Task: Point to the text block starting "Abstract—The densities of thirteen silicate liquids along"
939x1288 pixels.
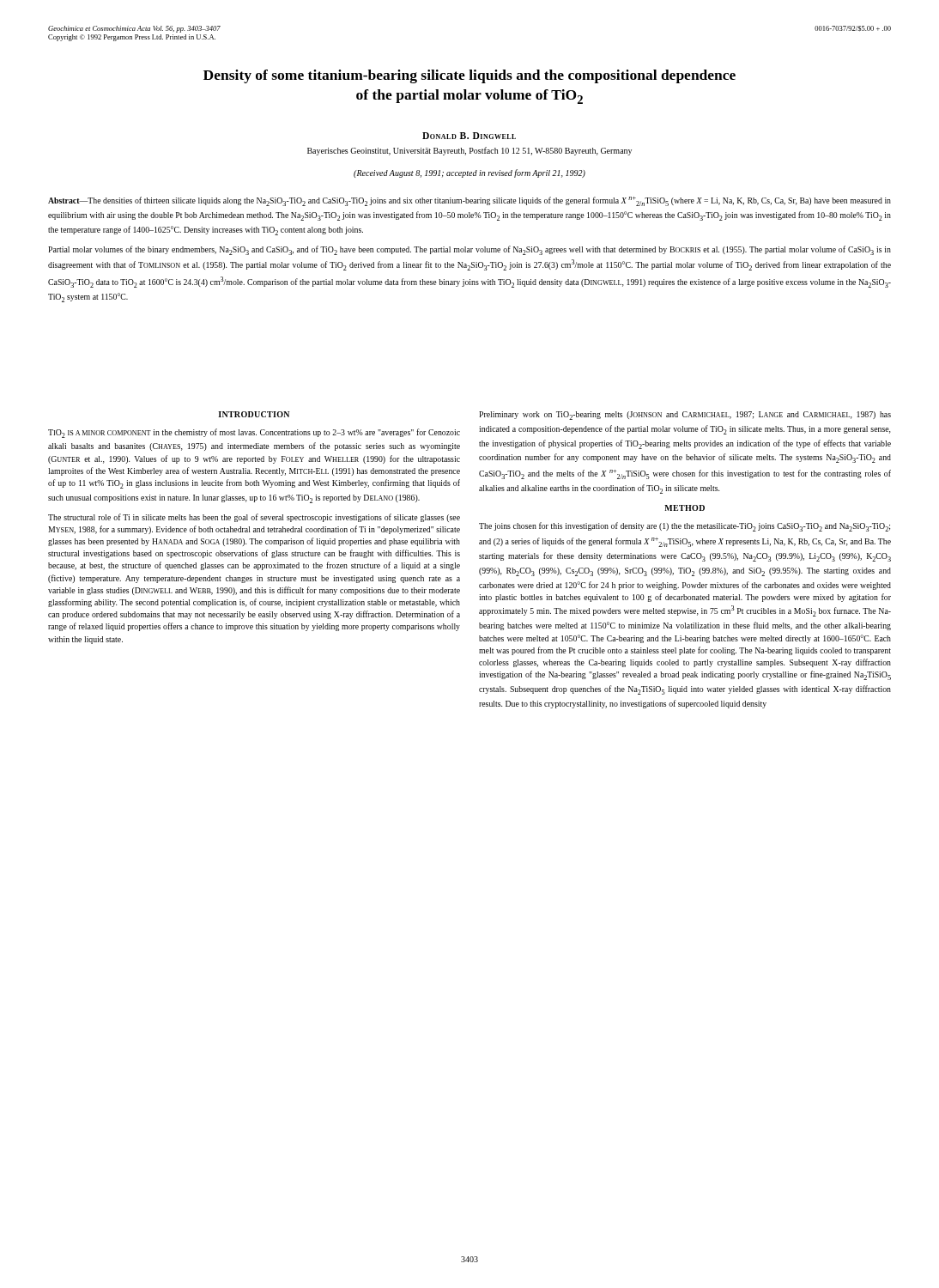Action: [470, 249]
